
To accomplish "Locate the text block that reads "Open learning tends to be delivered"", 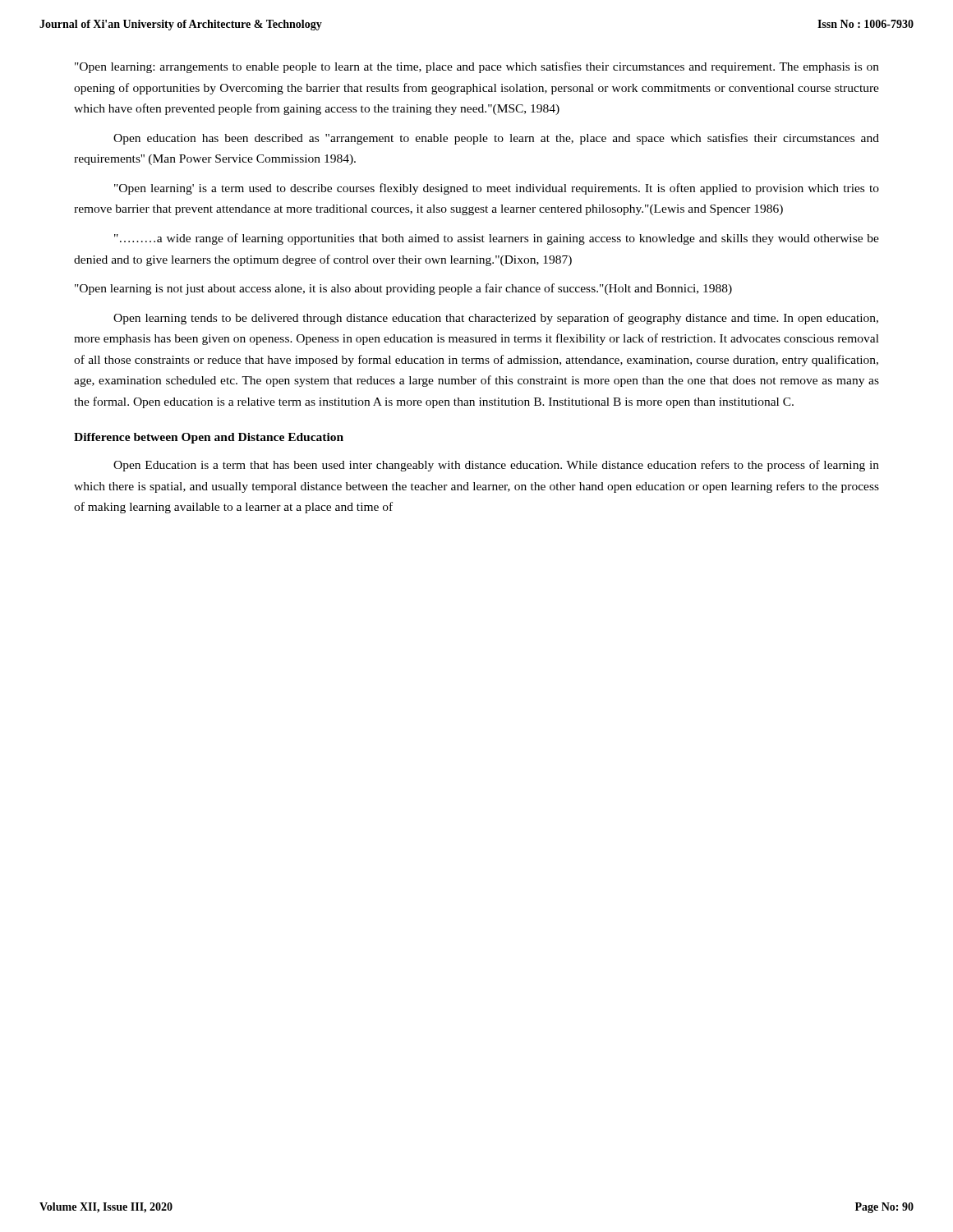I will 476,359.
